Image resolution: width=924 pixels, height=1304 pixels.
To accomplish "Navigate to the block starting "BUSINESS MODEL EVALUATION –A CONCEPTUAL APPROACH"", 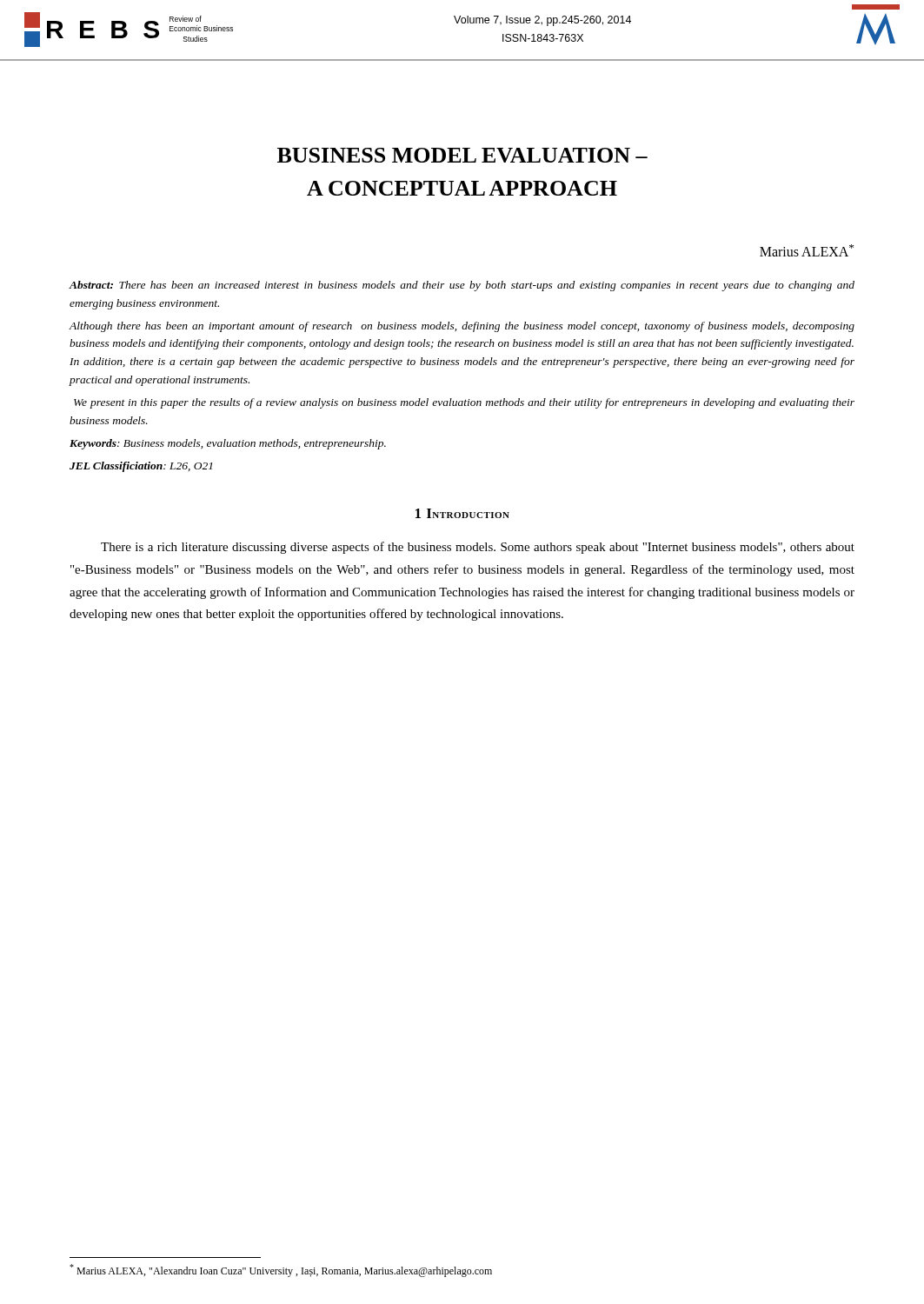I will (x=462, y=172).
